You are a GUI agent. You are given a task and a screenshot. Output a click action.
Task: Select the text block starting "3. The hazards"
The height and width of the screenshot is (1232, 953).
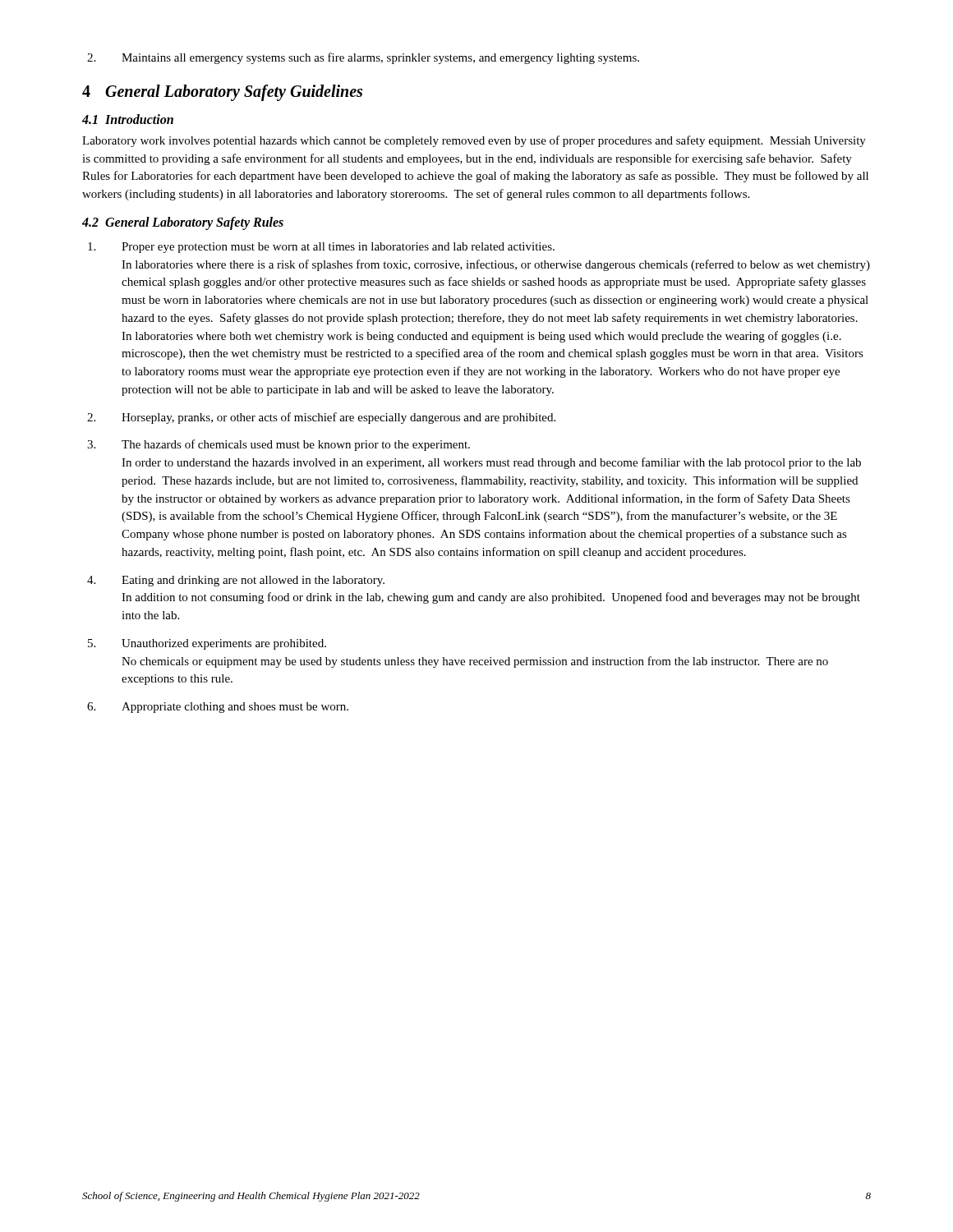pos(476,499)
